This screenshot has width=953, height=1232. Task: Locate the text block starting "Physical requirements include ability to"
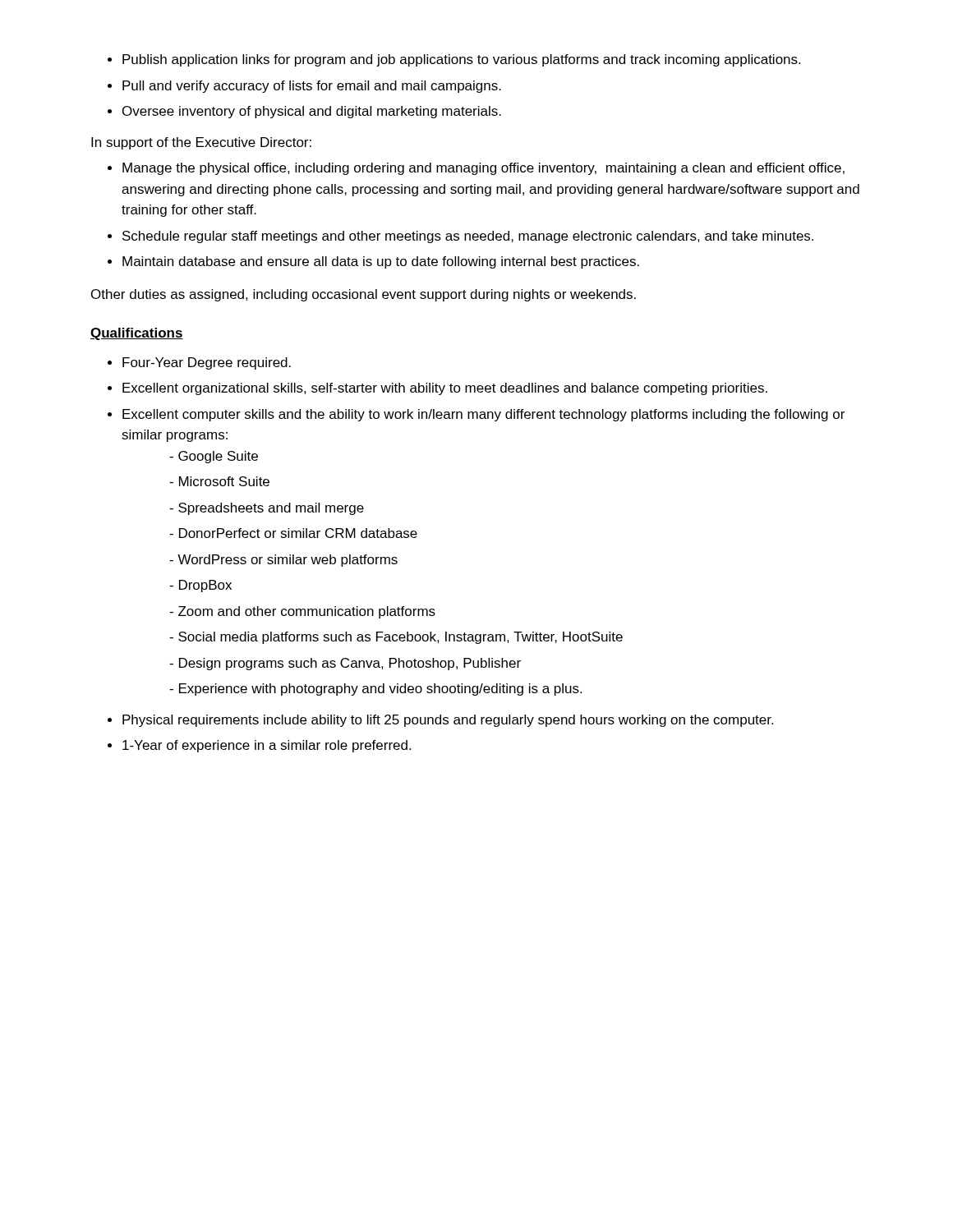point(492,720)
